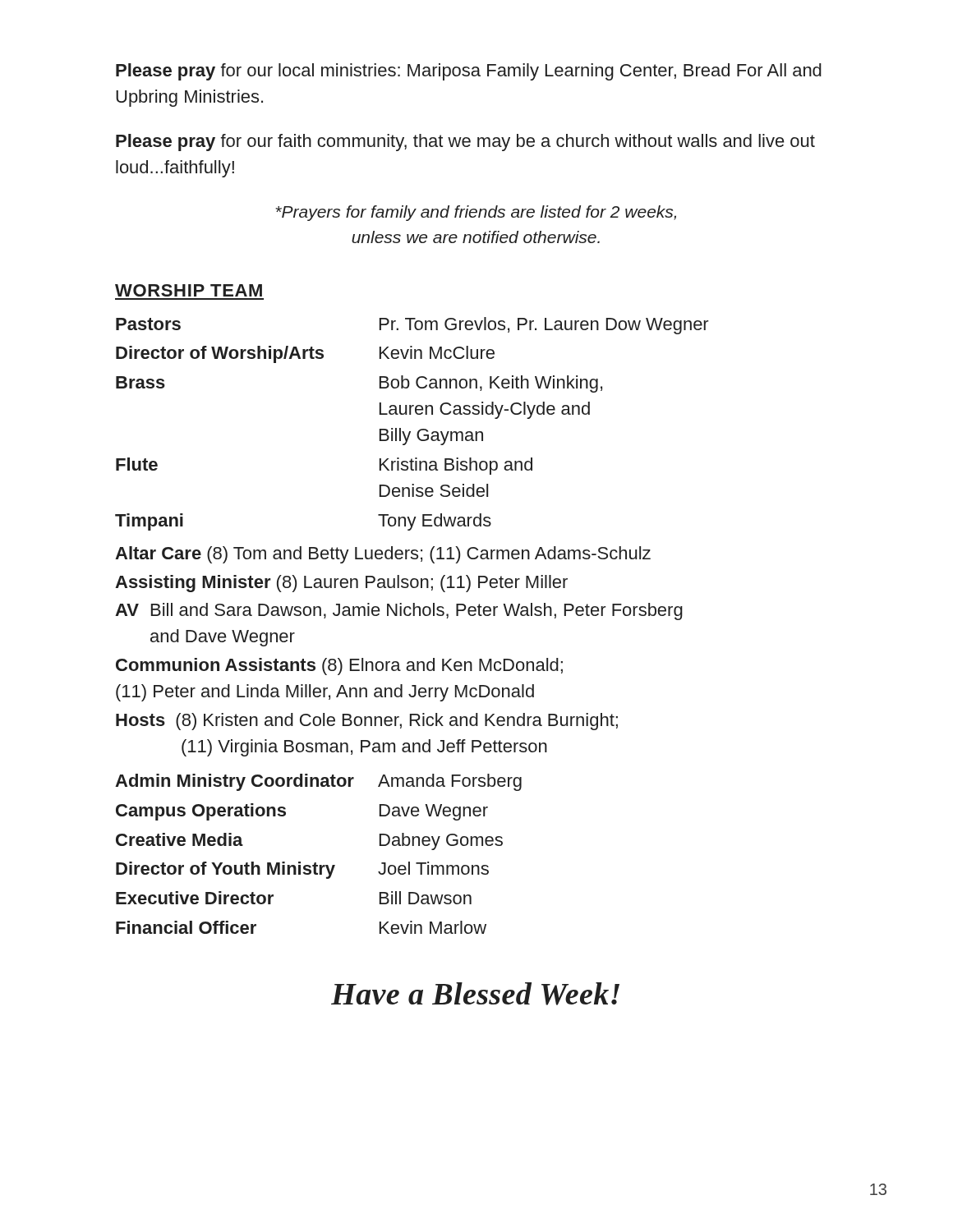Viewport: 953px width, 1232px height.
Task: Click on the region starting "AV Bill and Sara Dawson,"
Action: (476, 624)
